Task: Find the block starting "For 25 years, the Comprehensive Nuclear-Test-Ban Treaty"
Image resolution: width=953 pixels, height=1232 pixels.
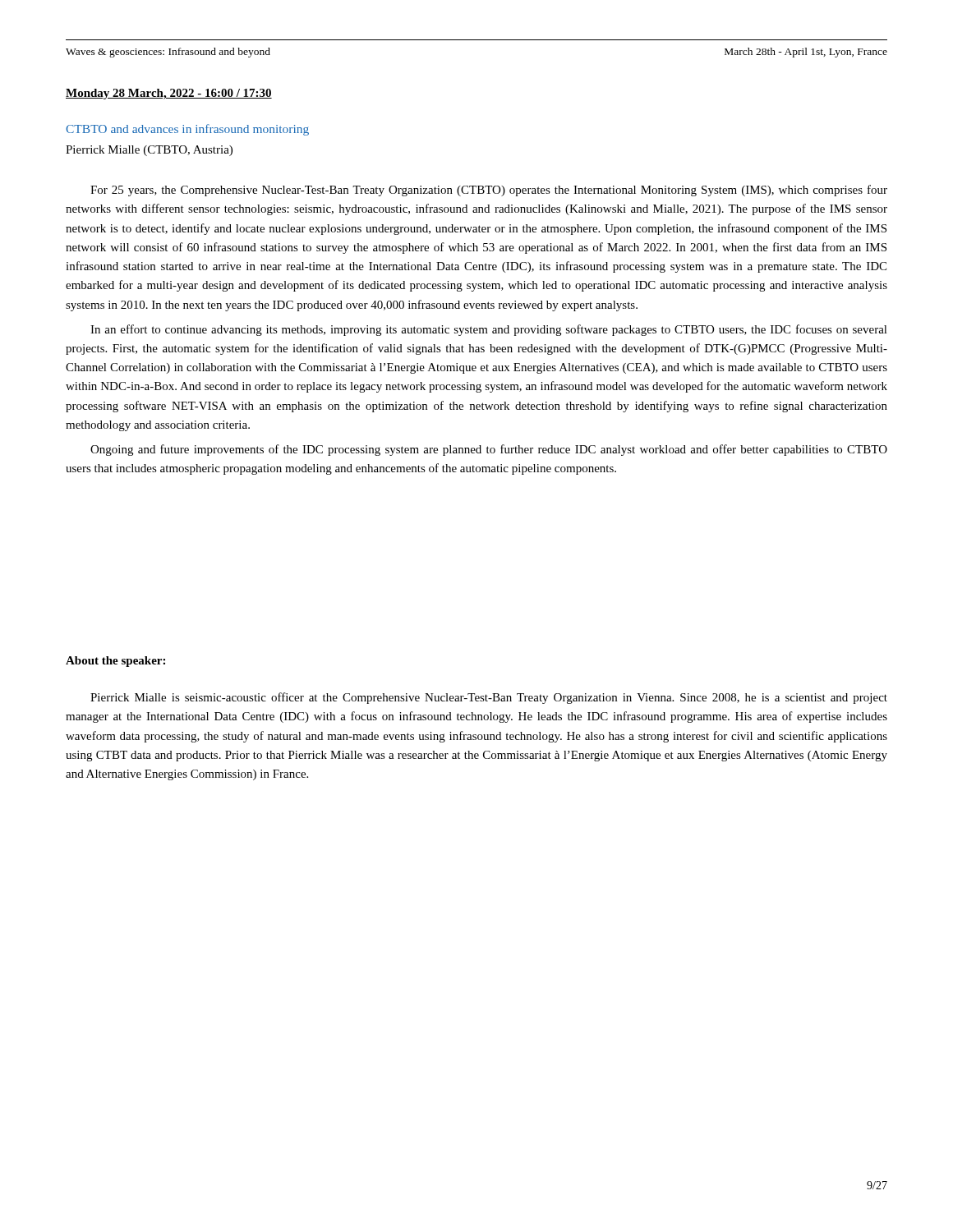Action: coord(476,329)
